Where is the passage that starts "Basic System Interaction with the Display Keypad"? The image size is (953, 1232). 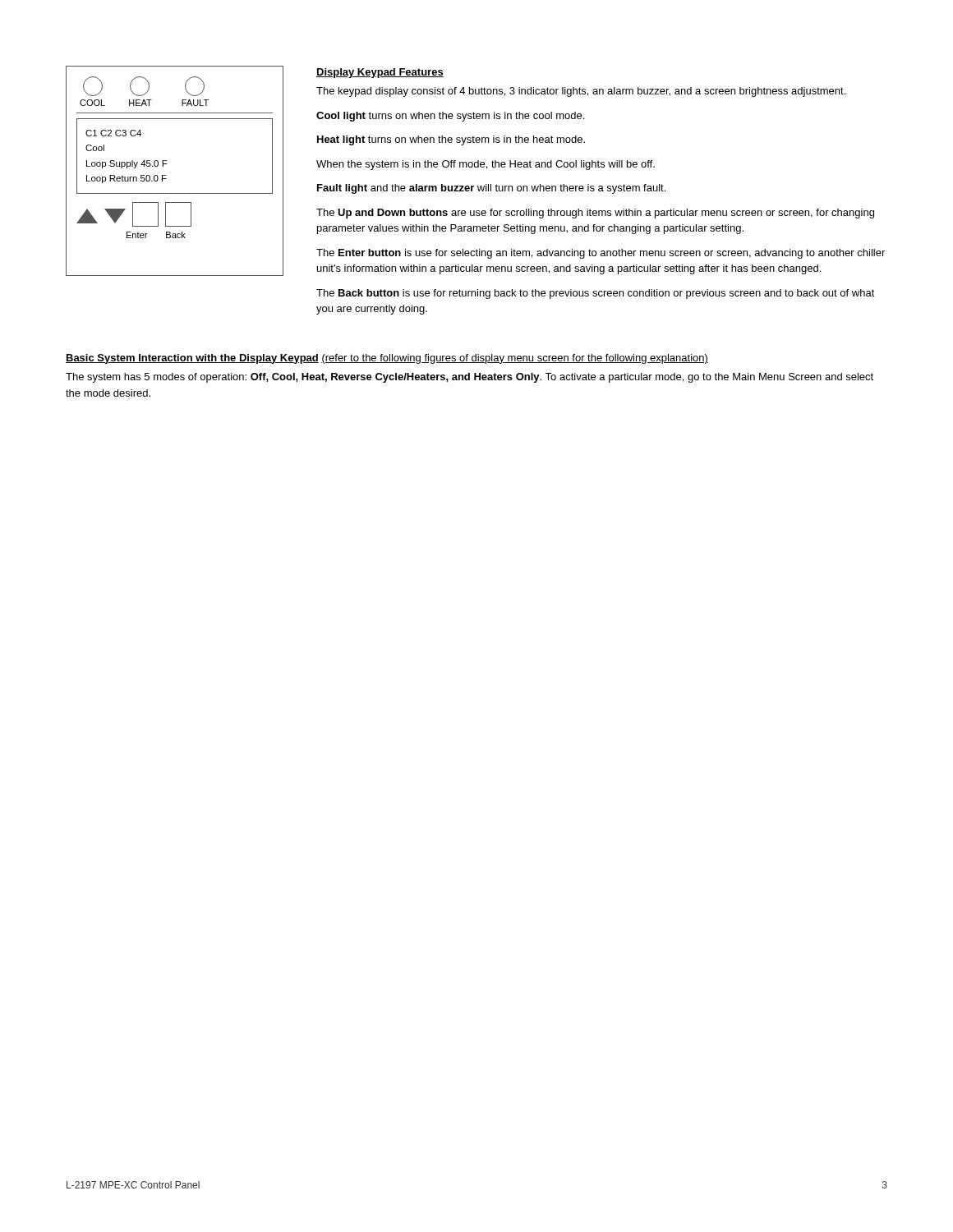pyautogui.click(x=387, y=357)
